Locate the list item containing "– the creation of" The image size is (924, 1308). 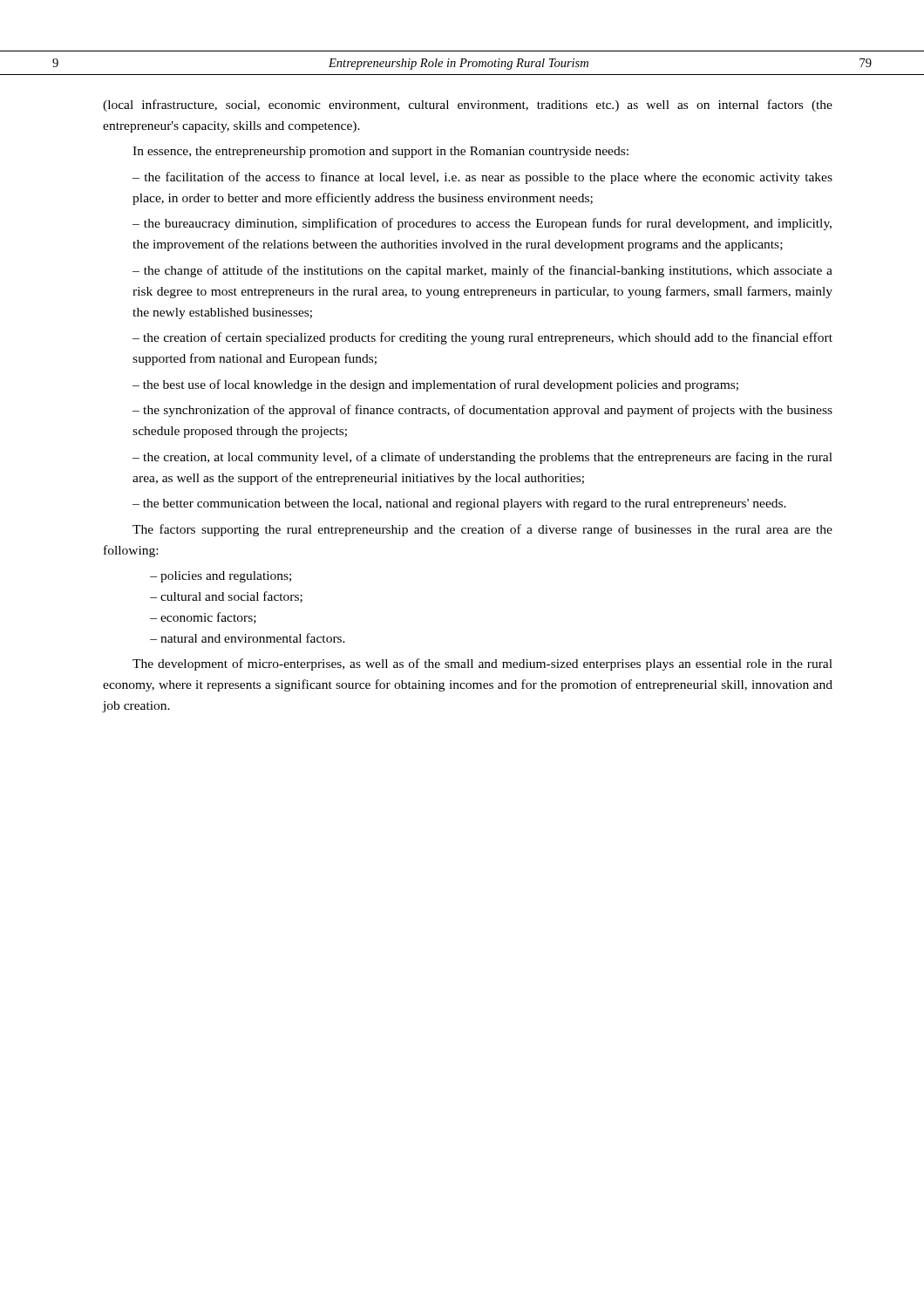coord(468,348)
